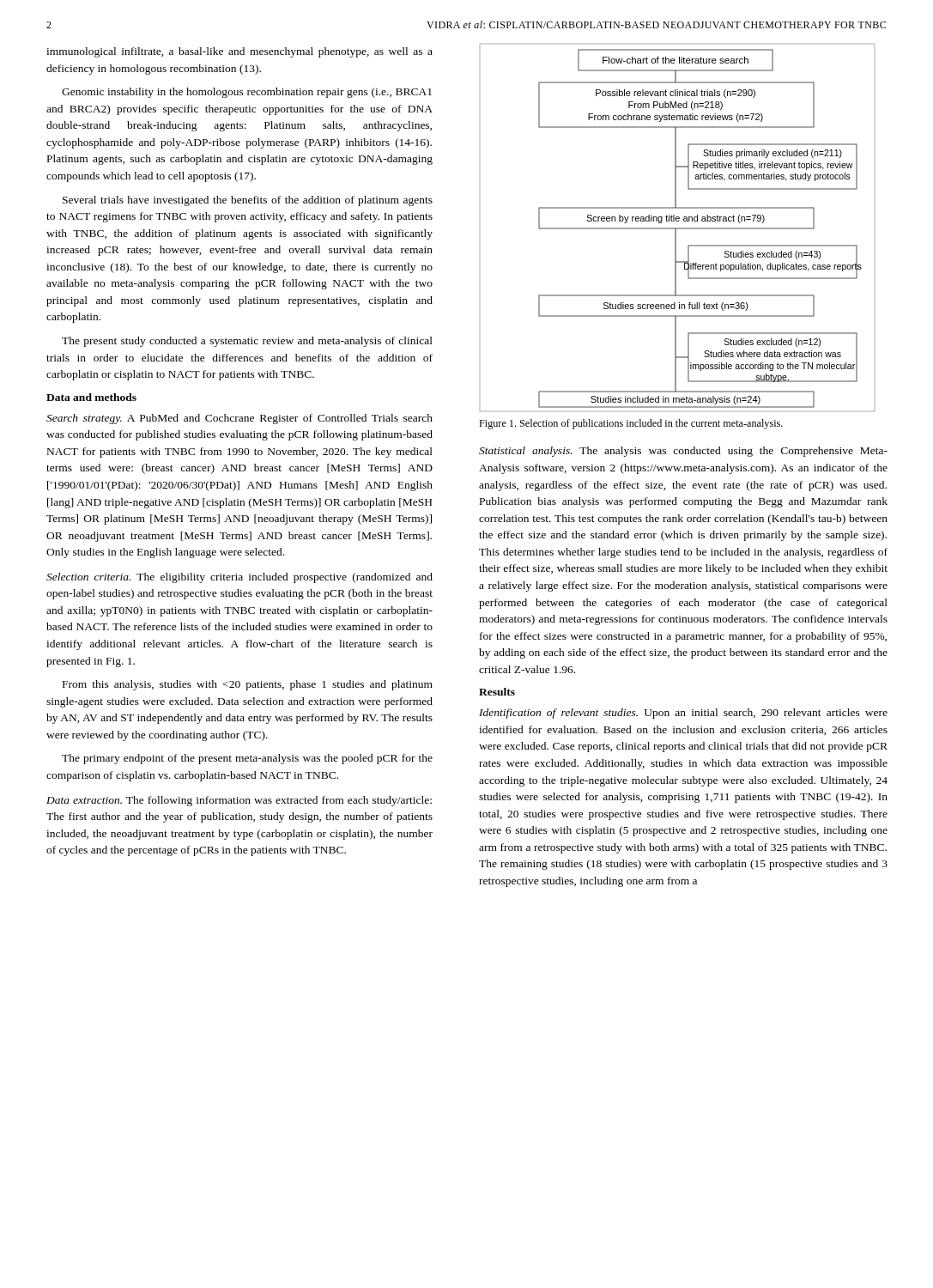Locate the text block that says "Statistical analysis. The analysis was"

coord(683,560)
